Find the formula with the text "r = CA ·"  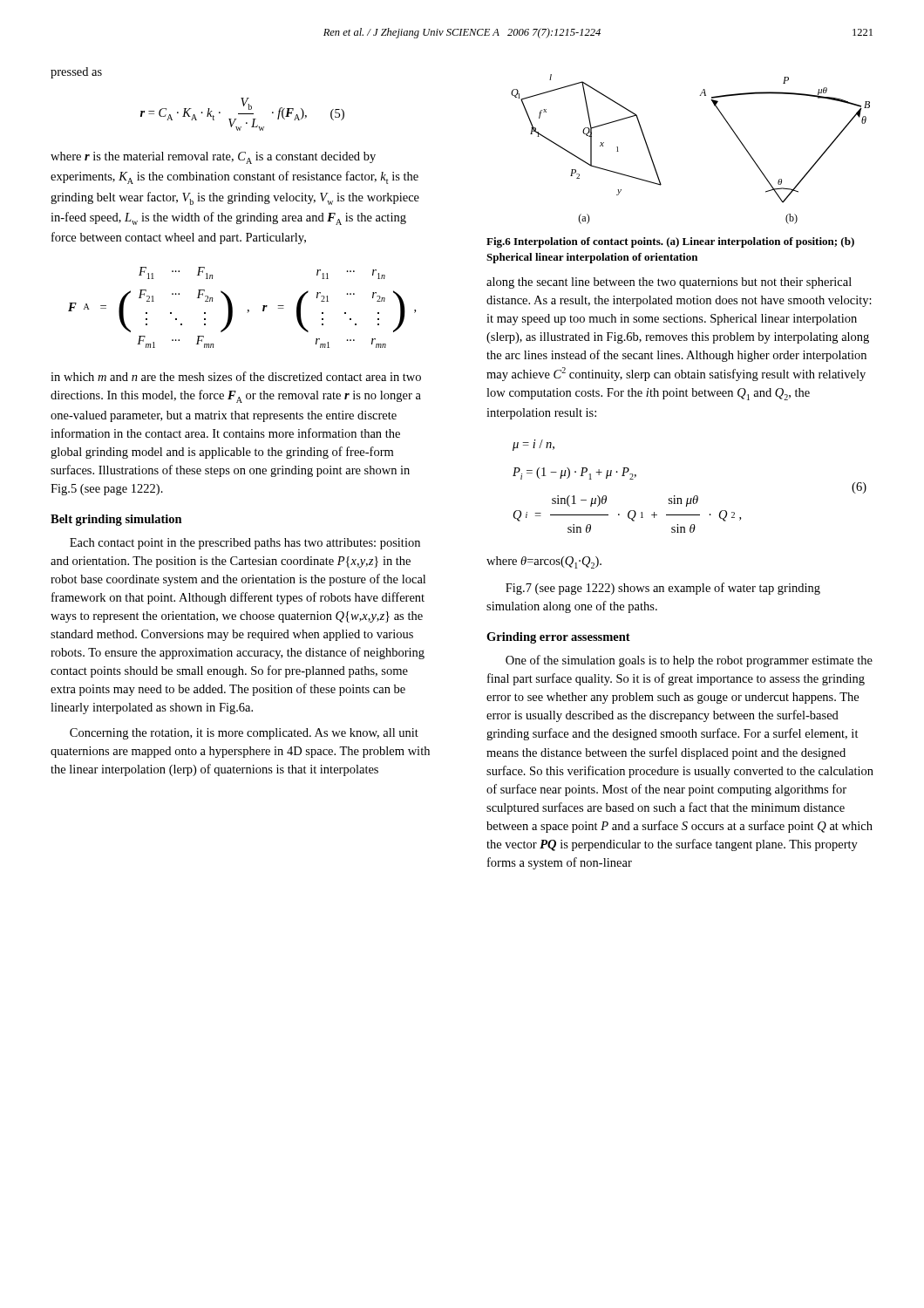tap(242, 114)
